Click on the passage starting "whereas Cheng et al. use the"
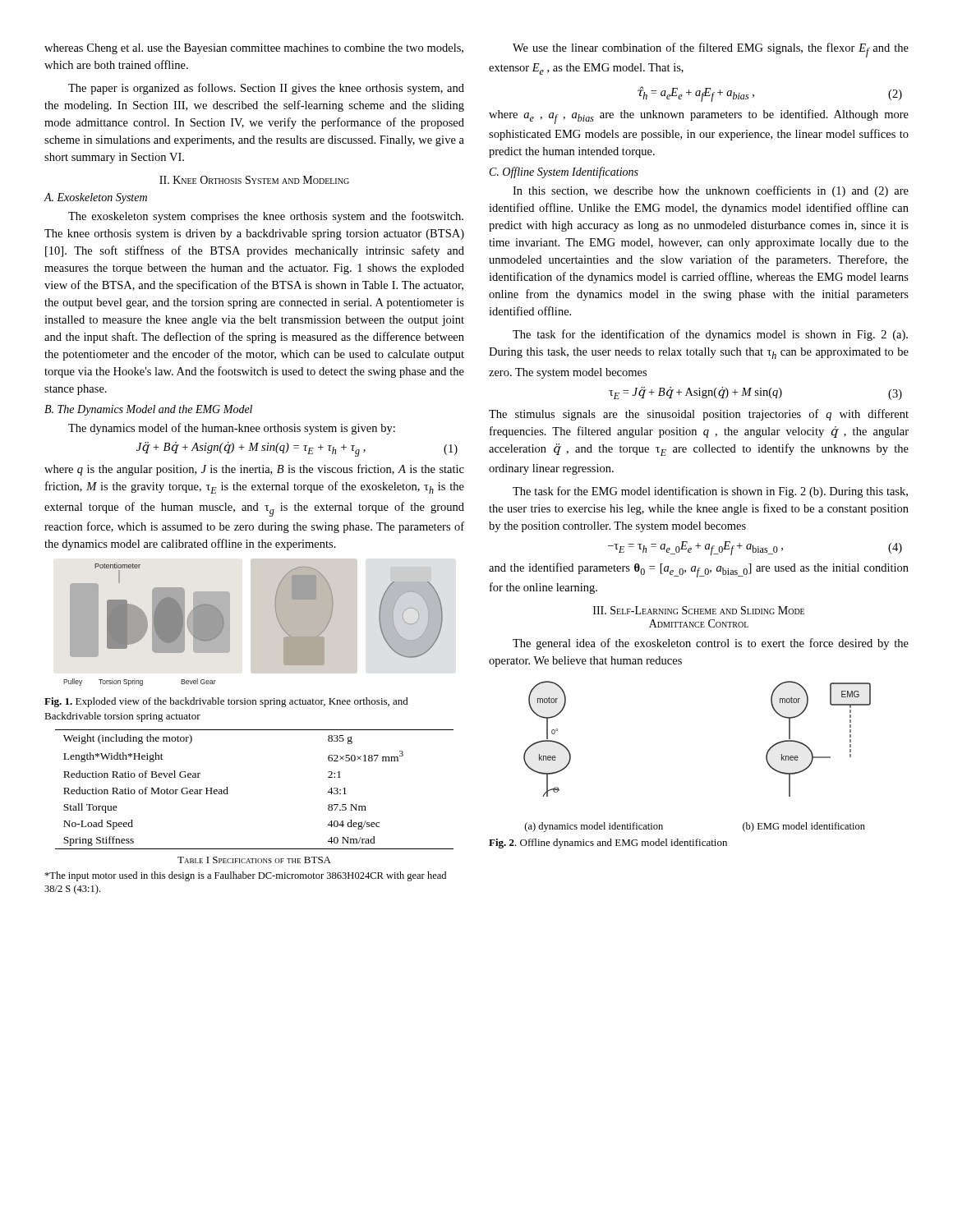The height and width of the screenshot is (1232, 953). coord(254,57)
